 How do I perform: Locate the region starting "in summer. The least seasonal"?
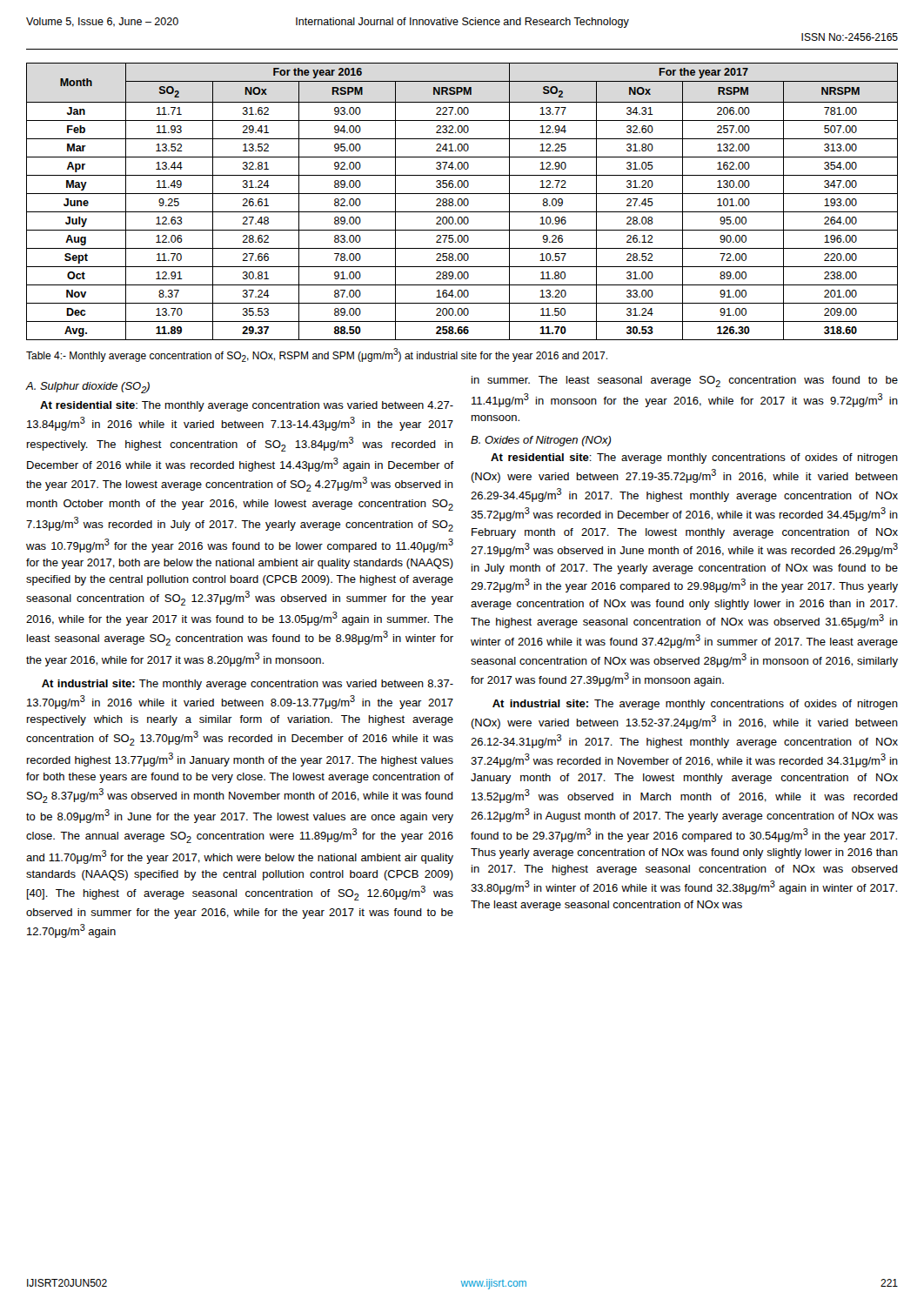point(684,399)
